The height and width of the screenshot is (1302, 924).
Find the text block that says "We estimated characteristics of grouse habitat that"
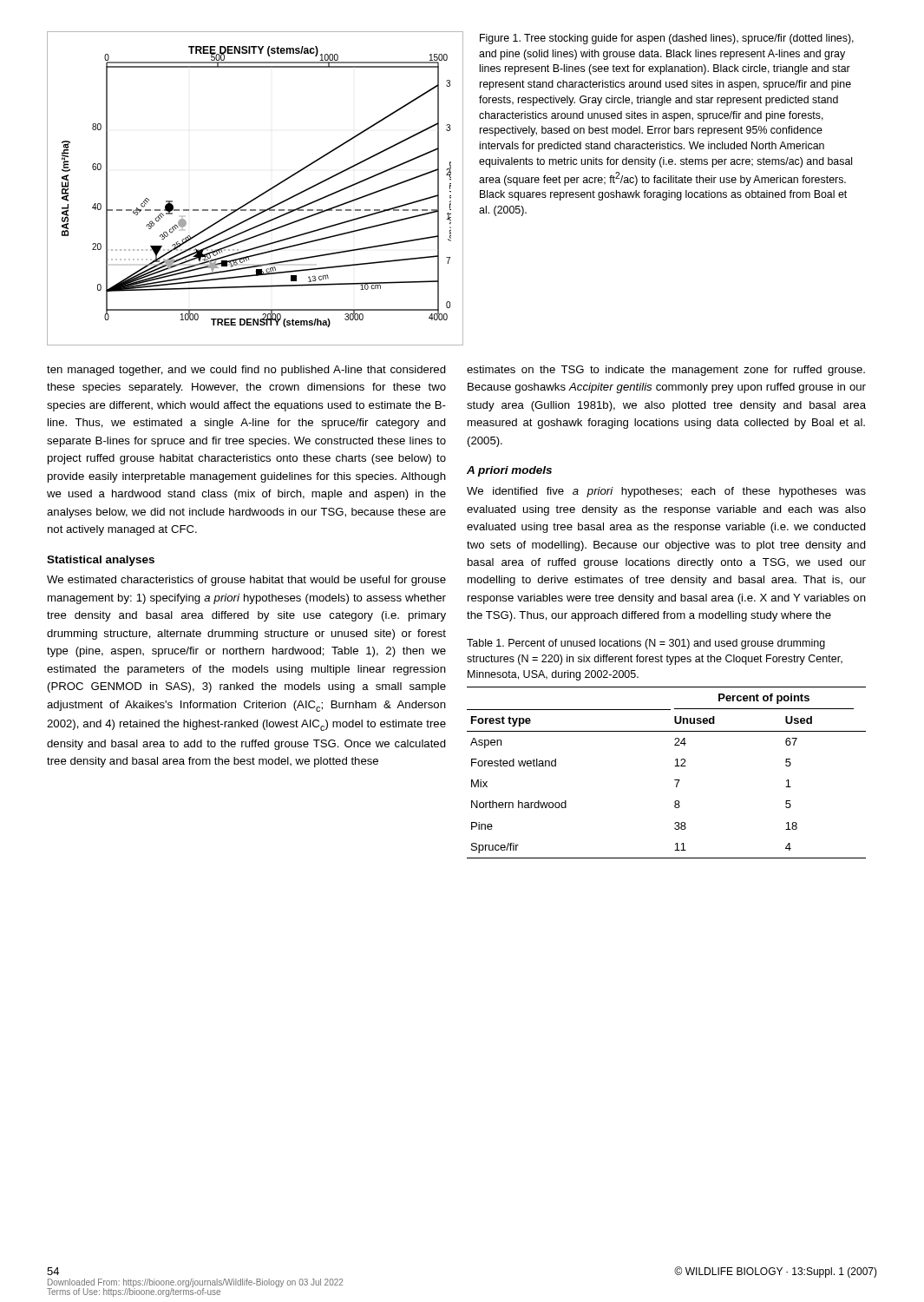click(246, 671)
